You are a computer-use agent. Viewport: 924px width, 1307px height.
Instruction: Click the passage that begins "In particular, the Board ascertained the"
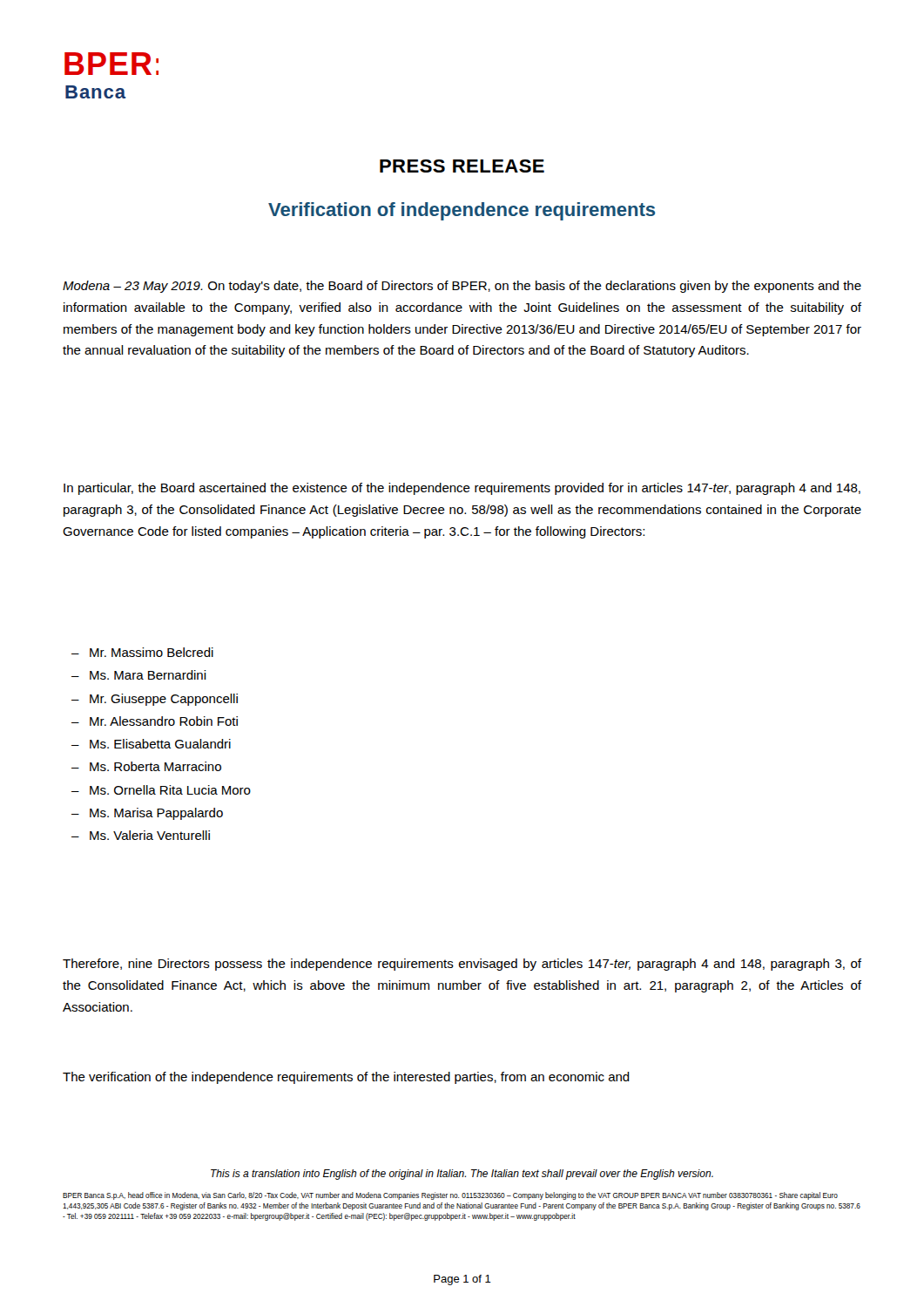(462, 509)
